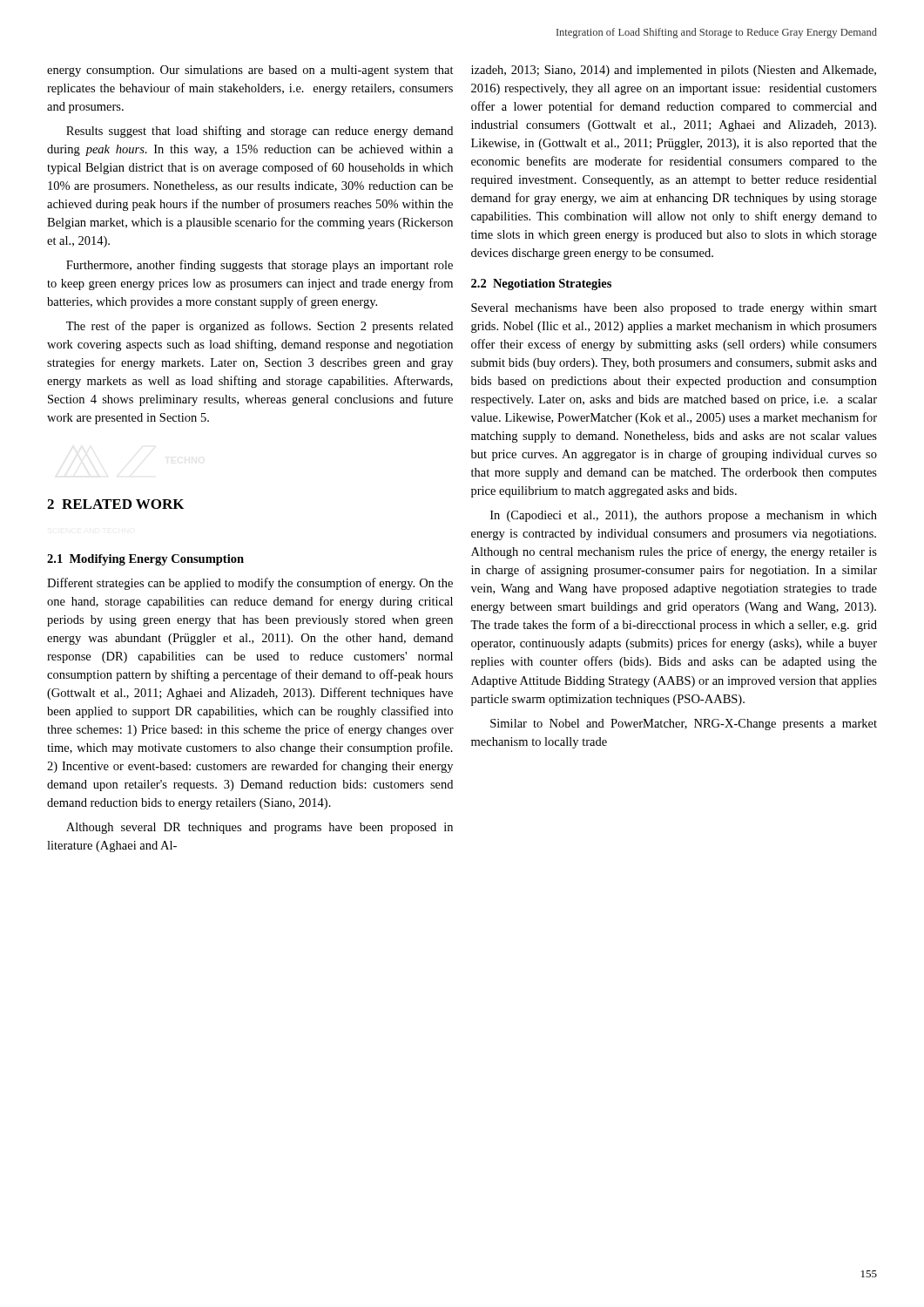Click the passage that begins "The rest of the paper is organized"
Screen dimensions: 1307x924
pos(250,372)
